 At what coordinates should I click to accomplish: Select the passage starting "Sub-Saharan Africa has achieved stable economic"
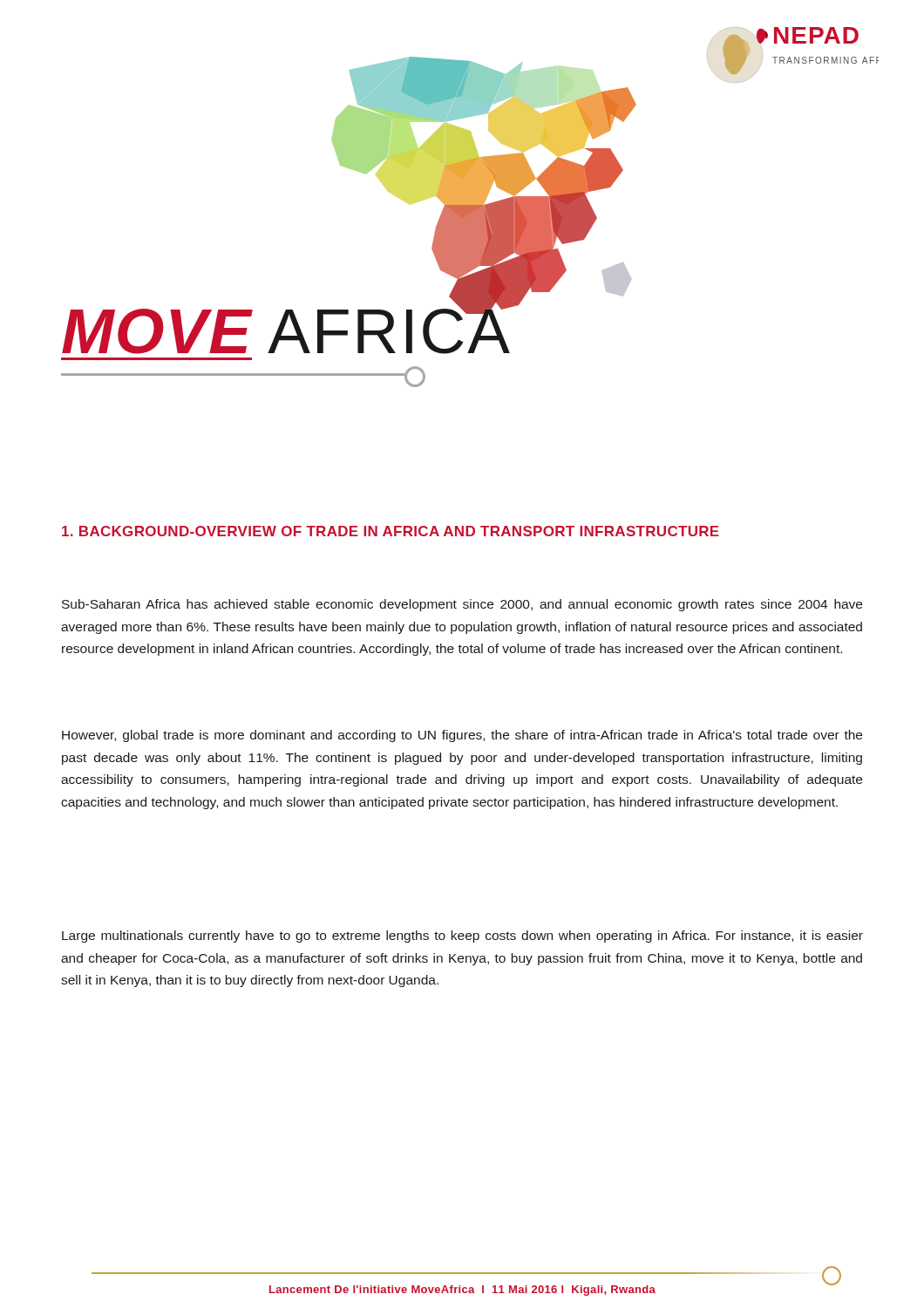point(462,626)
